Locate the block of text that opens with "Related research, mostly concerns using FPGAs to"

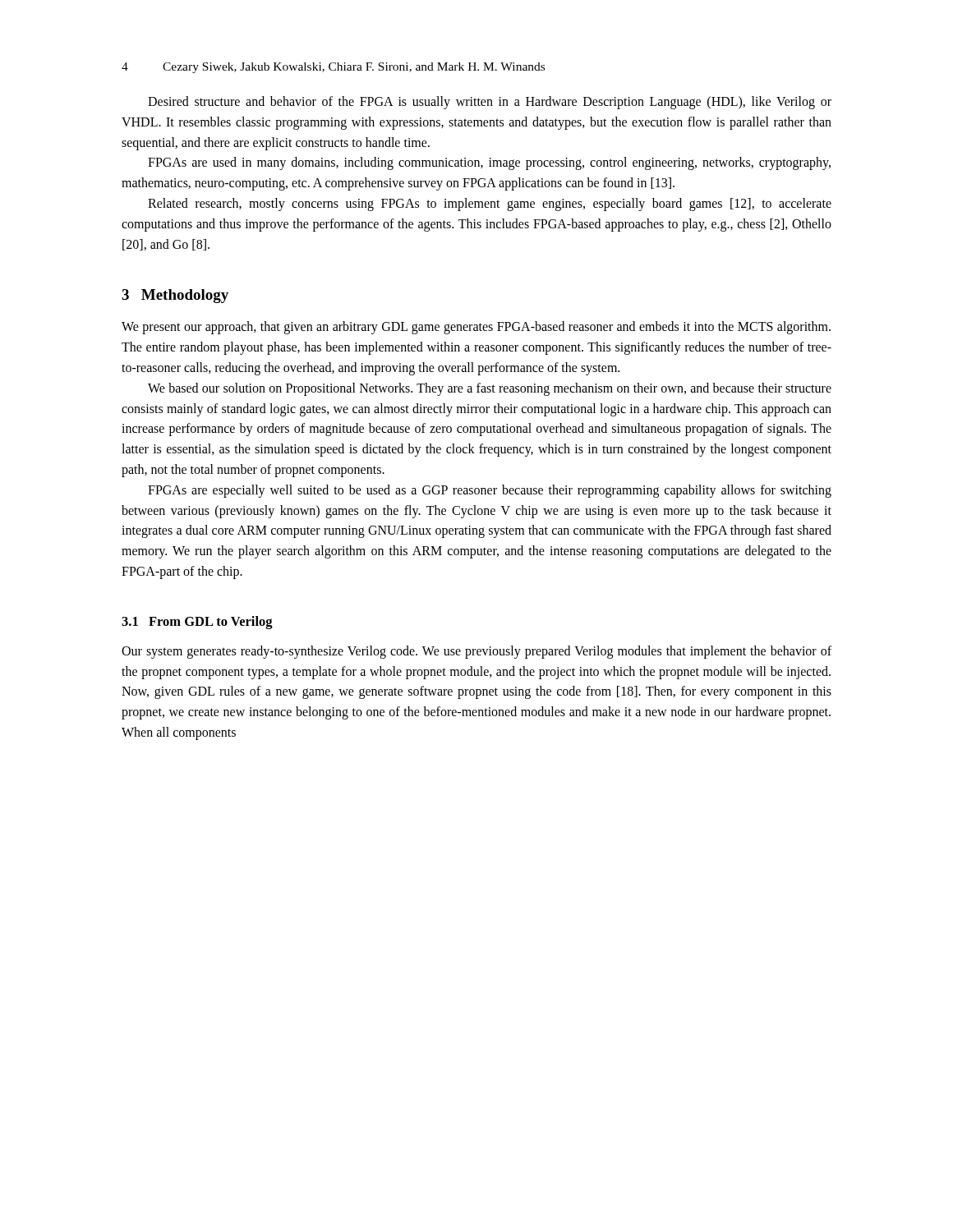tap(476, 224)
